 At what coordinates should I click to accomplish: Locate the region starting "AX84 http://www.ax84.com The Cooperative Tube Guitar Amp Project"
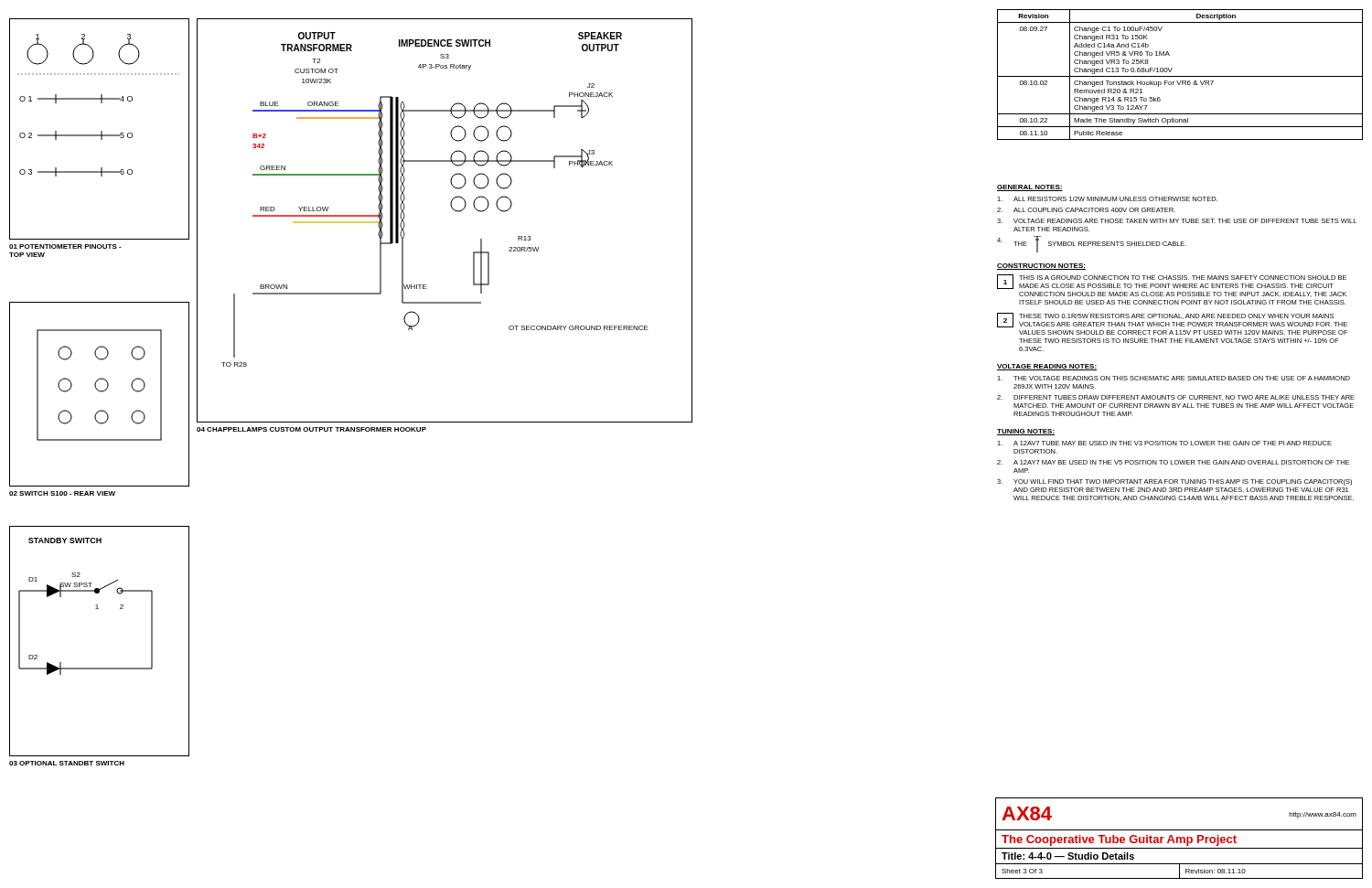point(1179,838)
